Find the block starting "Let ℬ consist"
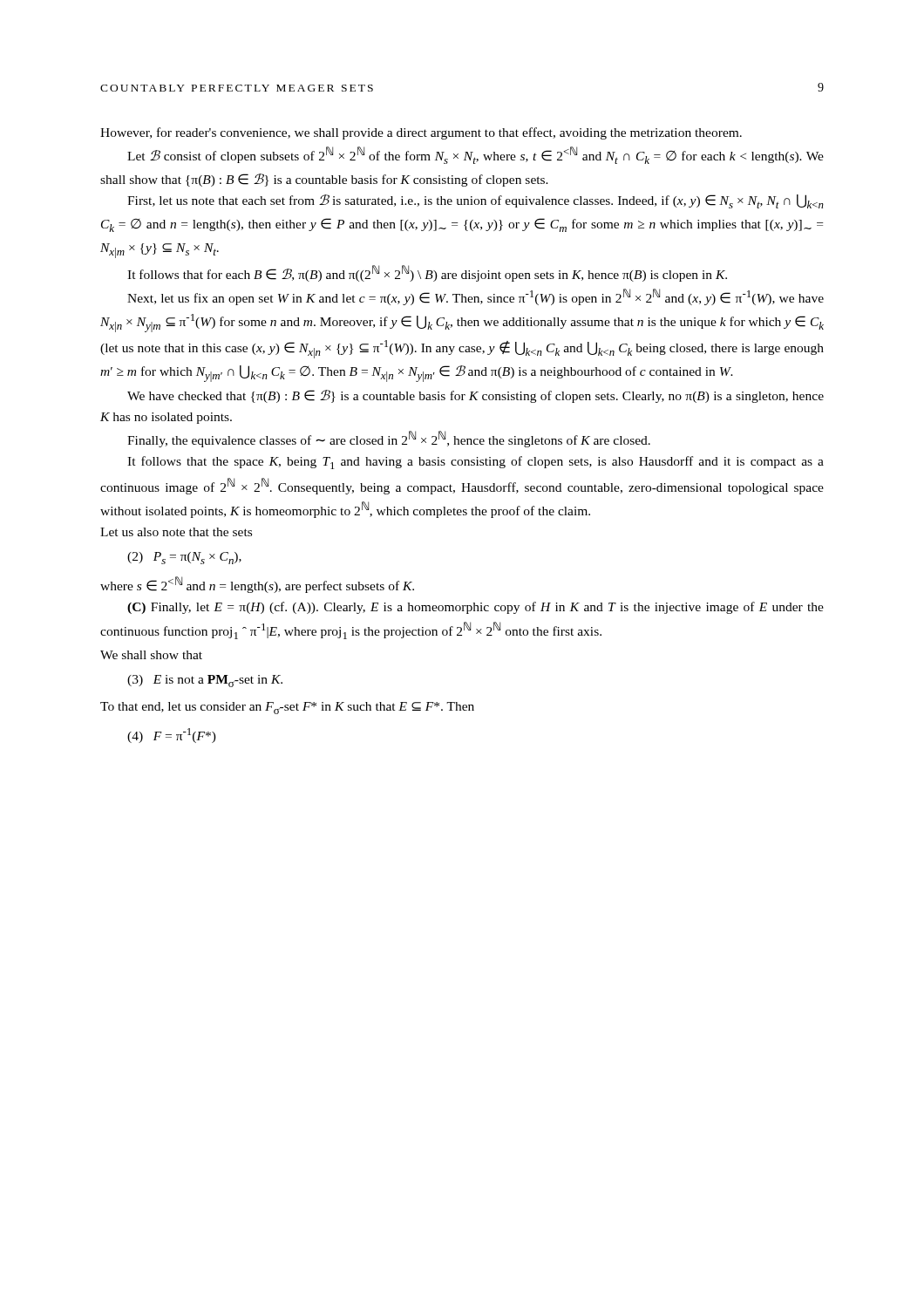Viewport: 924px width, 1308px height. coord(462,167)
